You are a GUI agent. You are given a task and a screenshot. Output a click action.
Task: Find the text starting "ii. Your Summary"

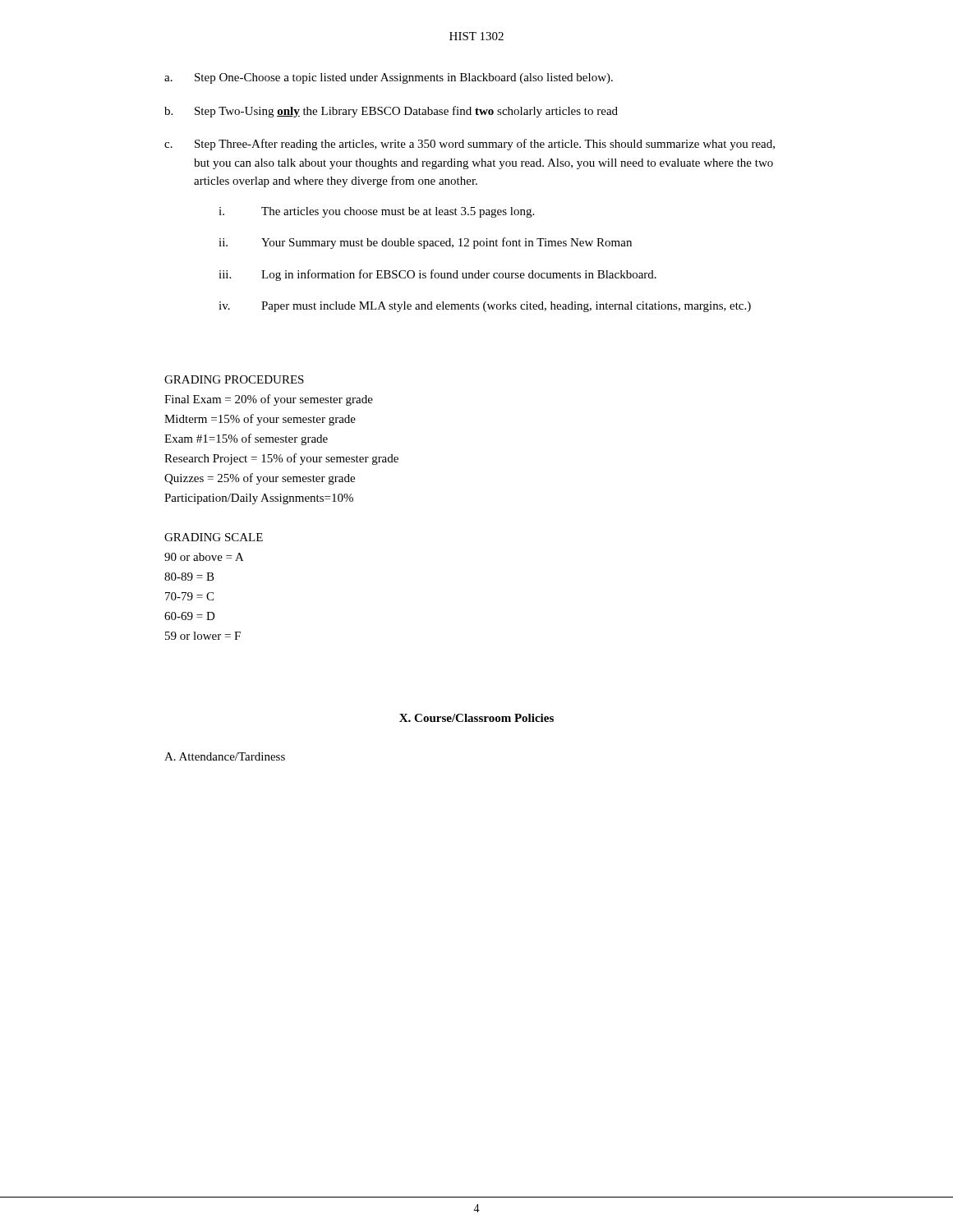[x=425, y=242]
